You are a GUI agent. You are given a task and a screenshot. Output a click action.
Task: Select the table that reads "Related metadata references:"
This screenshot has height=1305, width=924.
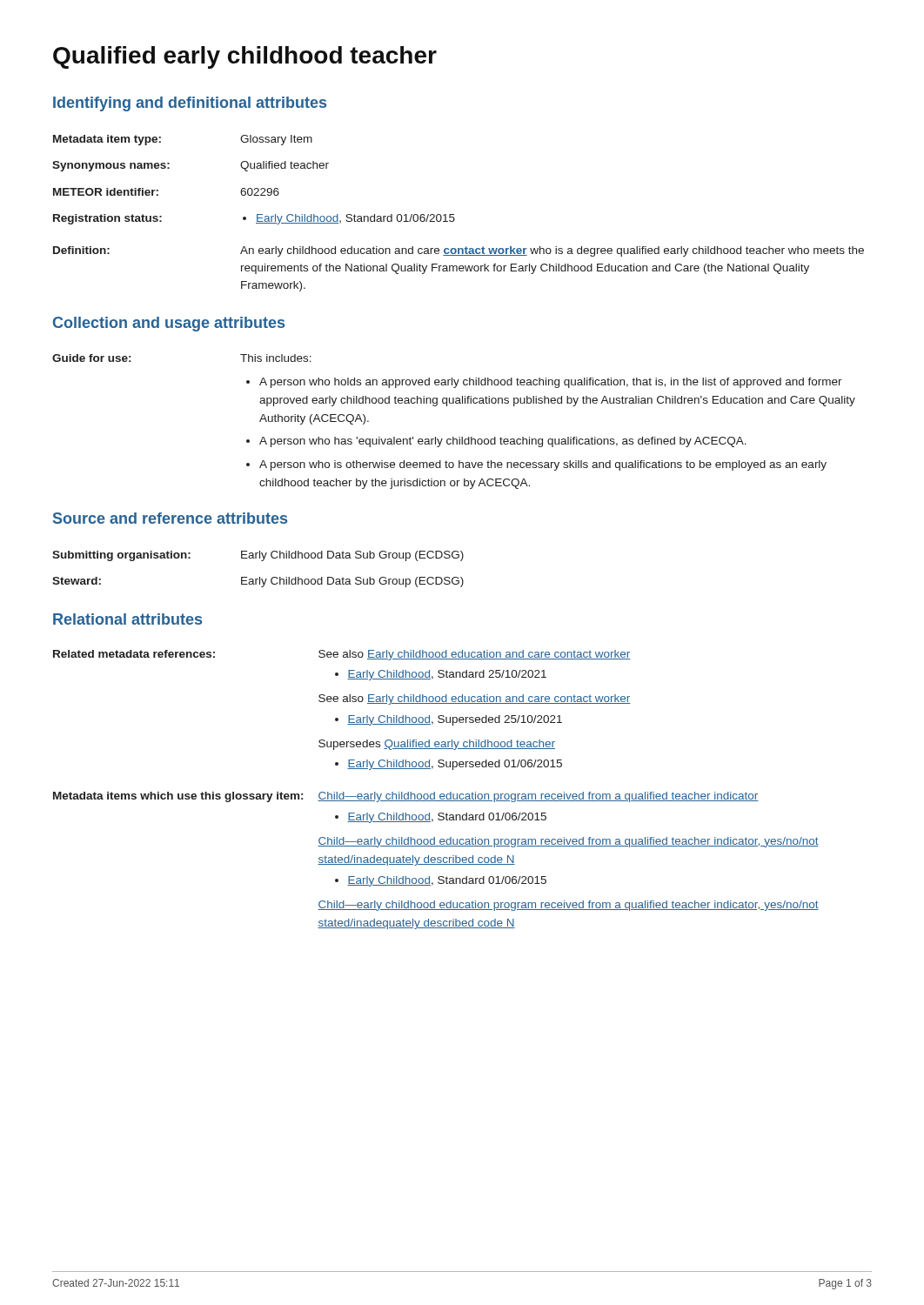[x=462, y=789]
